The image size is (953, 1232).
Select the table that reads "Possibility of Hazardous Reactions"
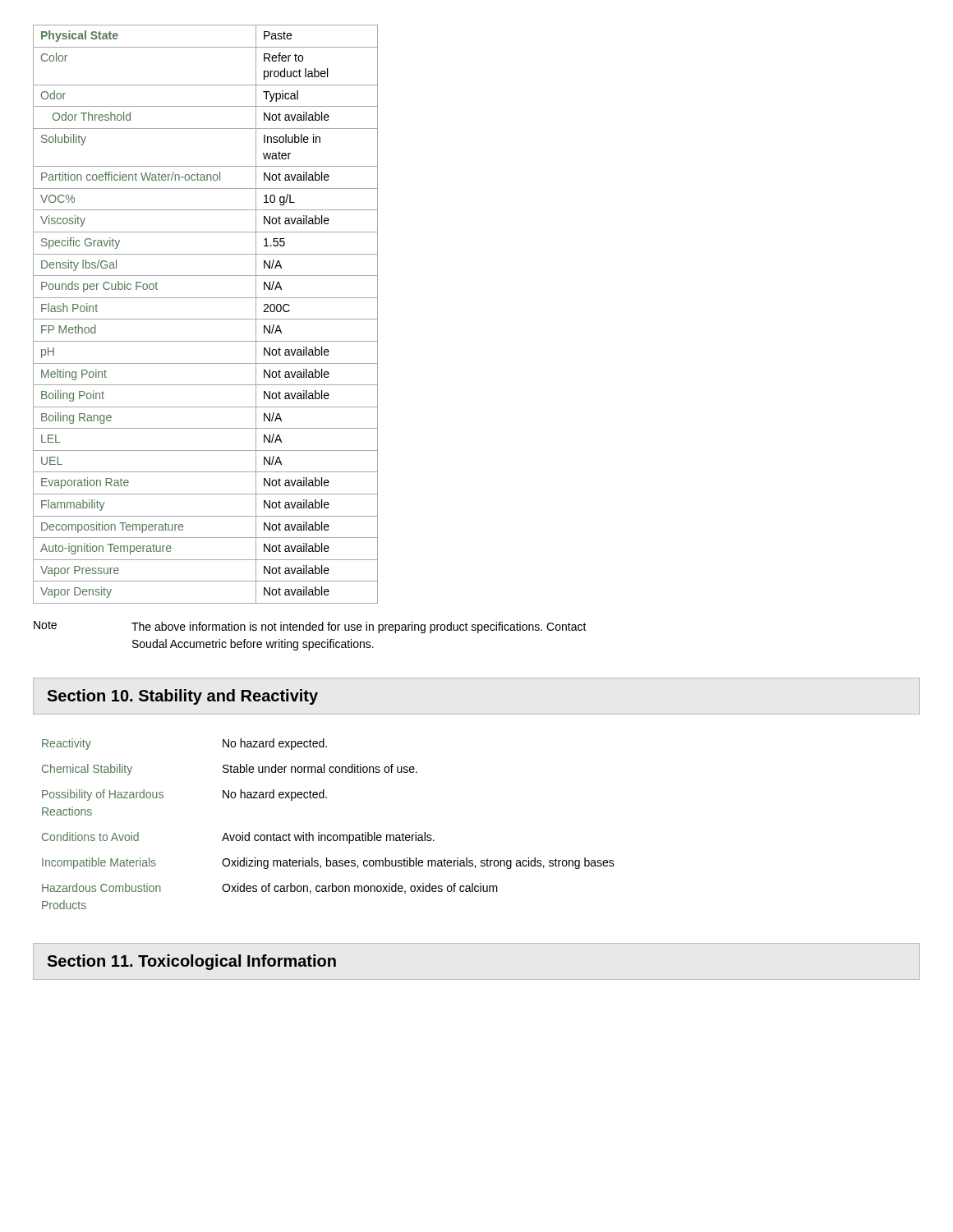click(x=476, y=825)
